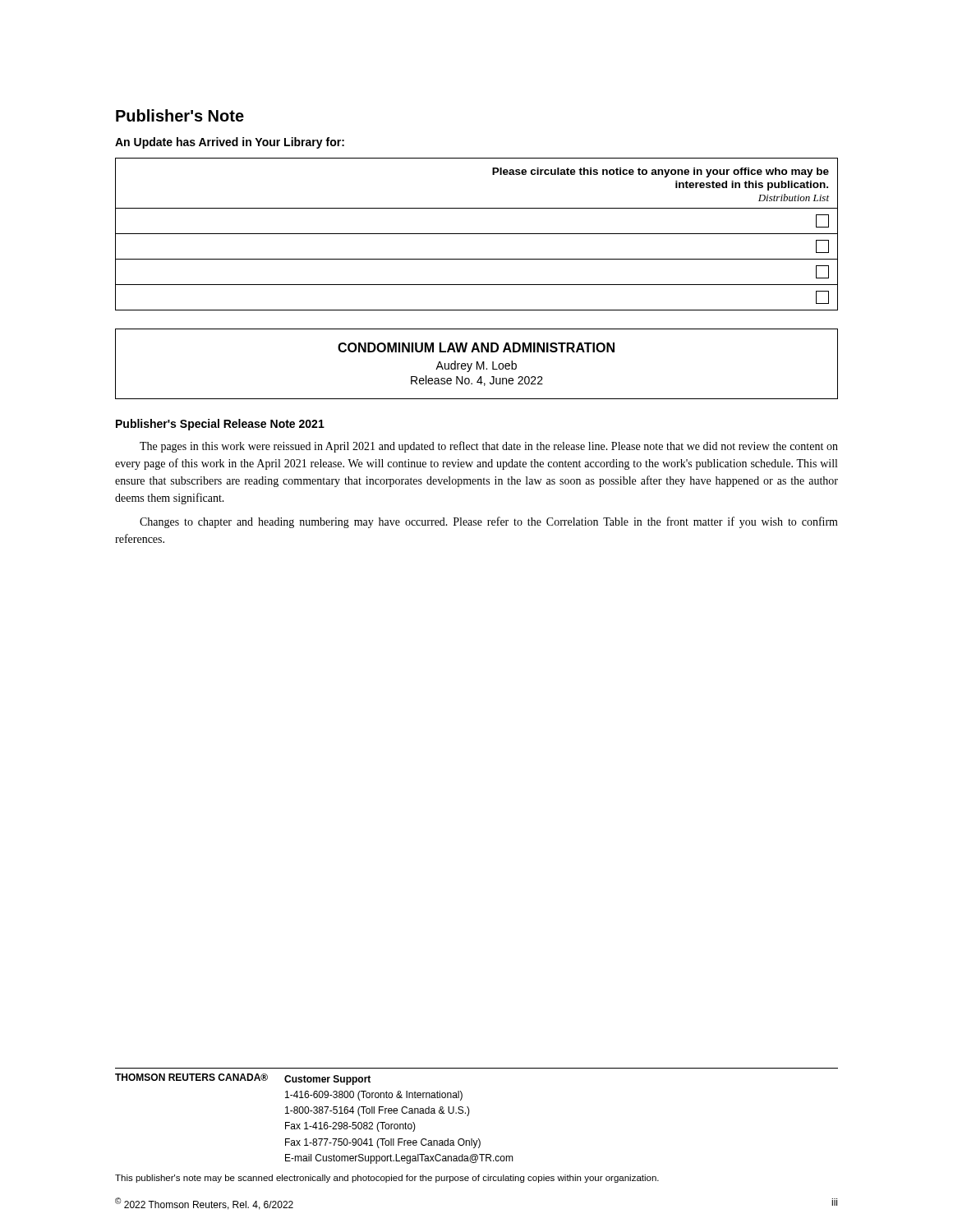Select the table that reads "THOMSON REUTERS CANADA®"
Viewport: 953px width, 1232px height.
pyautogui.click(x=476, y=1125)
